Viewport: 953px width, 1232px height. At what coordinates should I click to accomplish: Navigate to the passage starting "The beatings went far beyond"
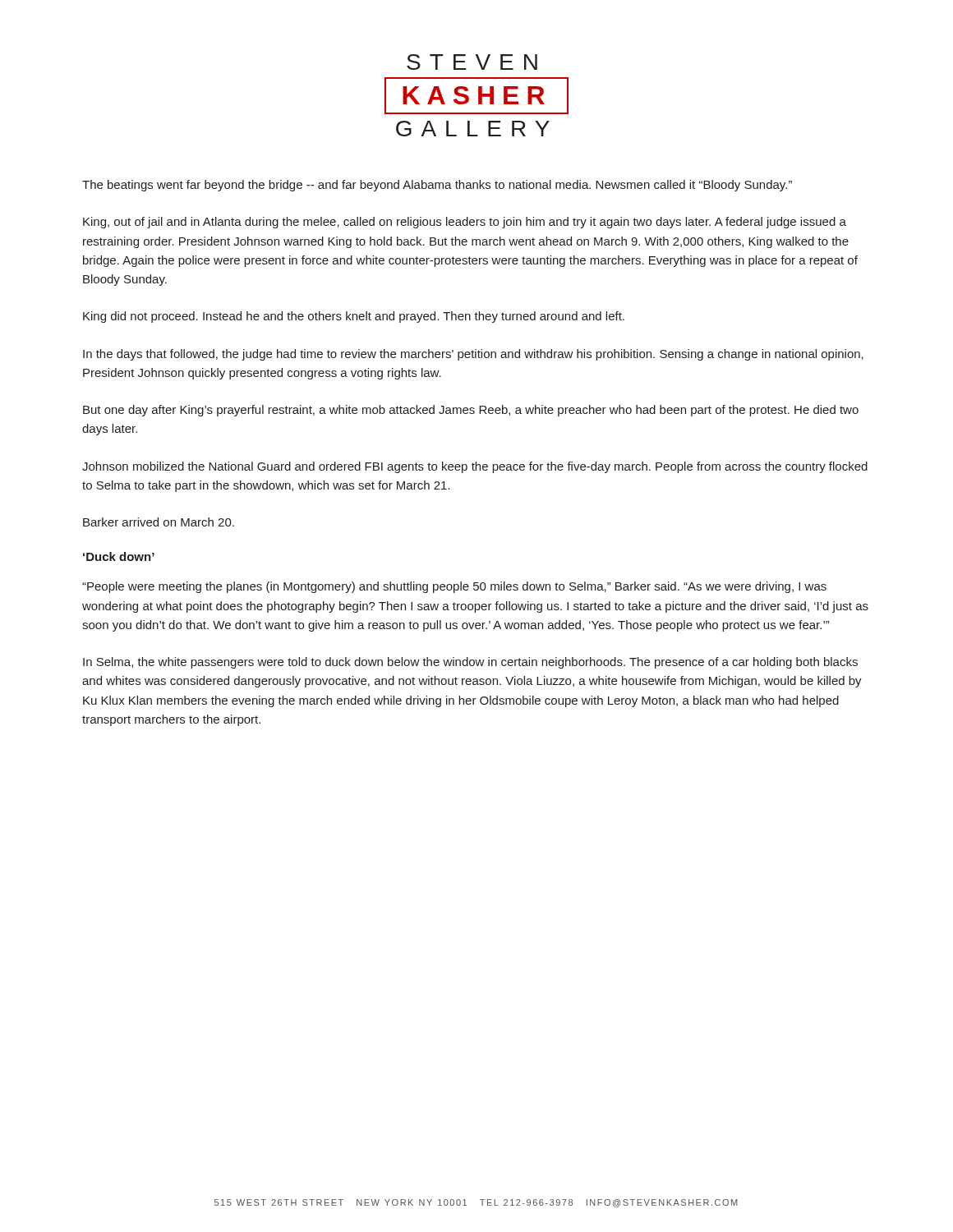tap(437, 184)
